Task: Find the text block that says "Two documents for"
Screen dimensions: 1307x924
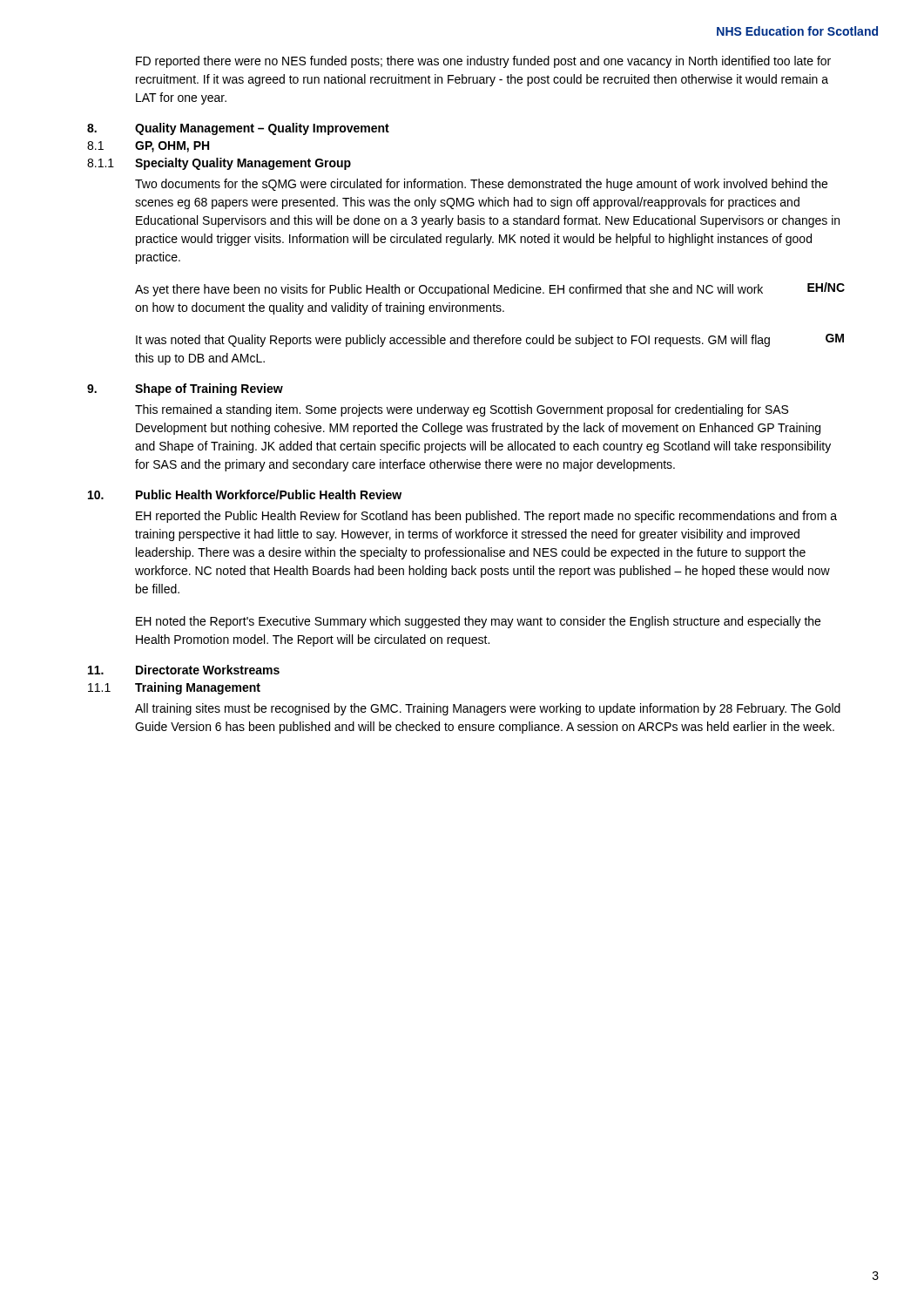Action: [x=490, y=221]
